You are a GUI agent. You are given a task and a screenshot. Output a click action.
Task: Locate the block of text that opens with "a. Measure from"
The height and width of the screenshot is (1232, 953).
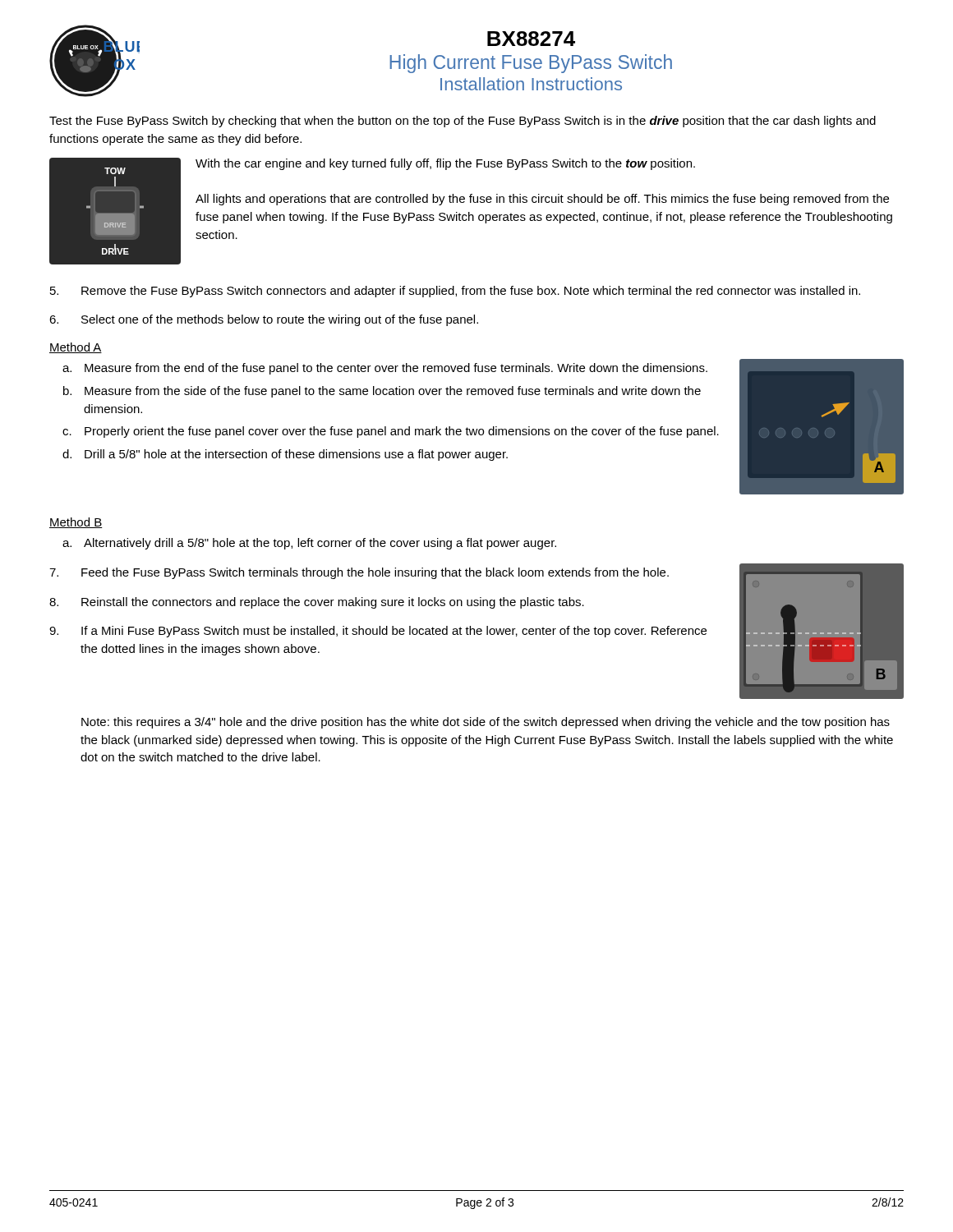[x=385, y=368]
